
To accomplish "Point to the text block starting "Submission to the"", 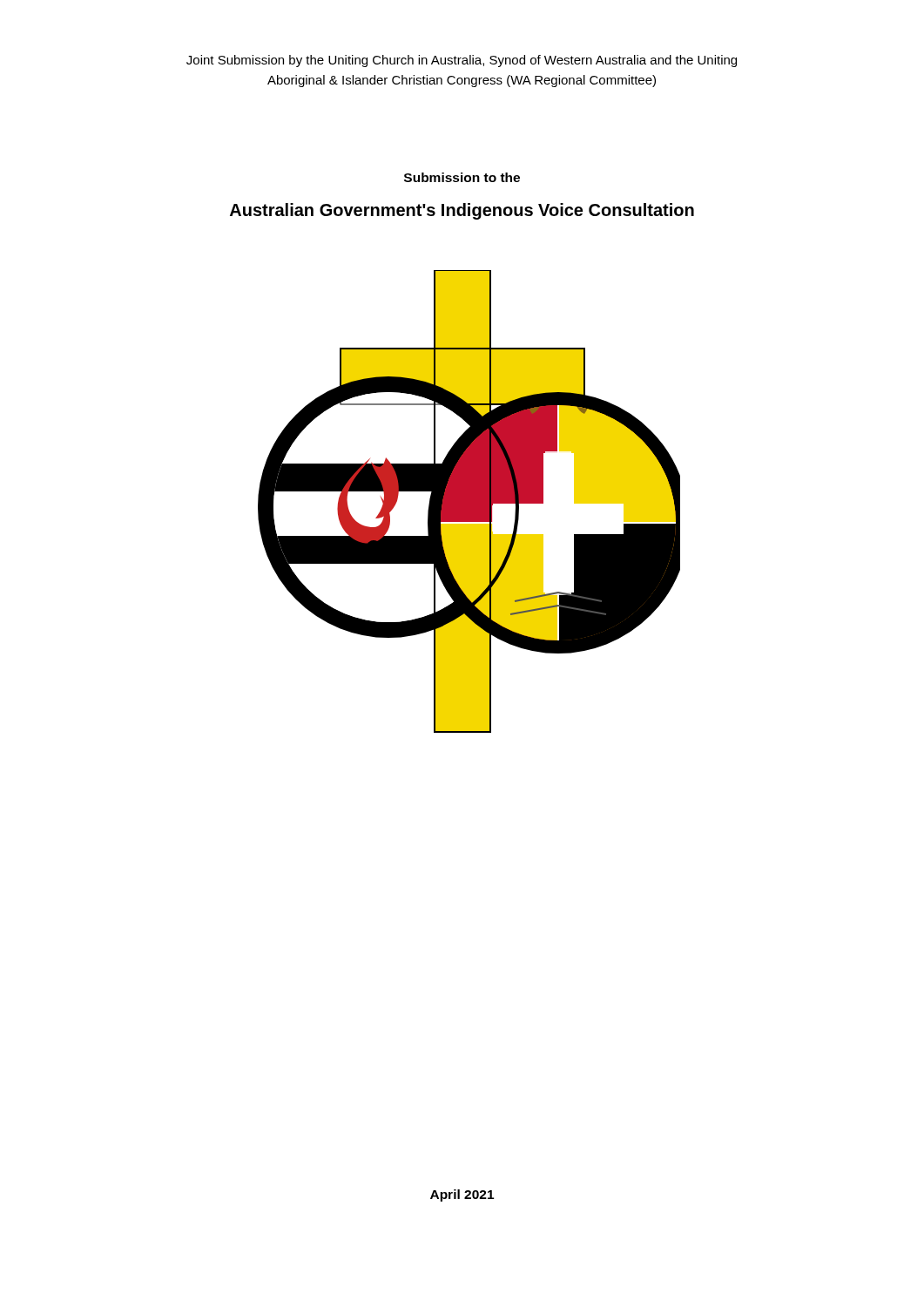I will click(462, 177).
